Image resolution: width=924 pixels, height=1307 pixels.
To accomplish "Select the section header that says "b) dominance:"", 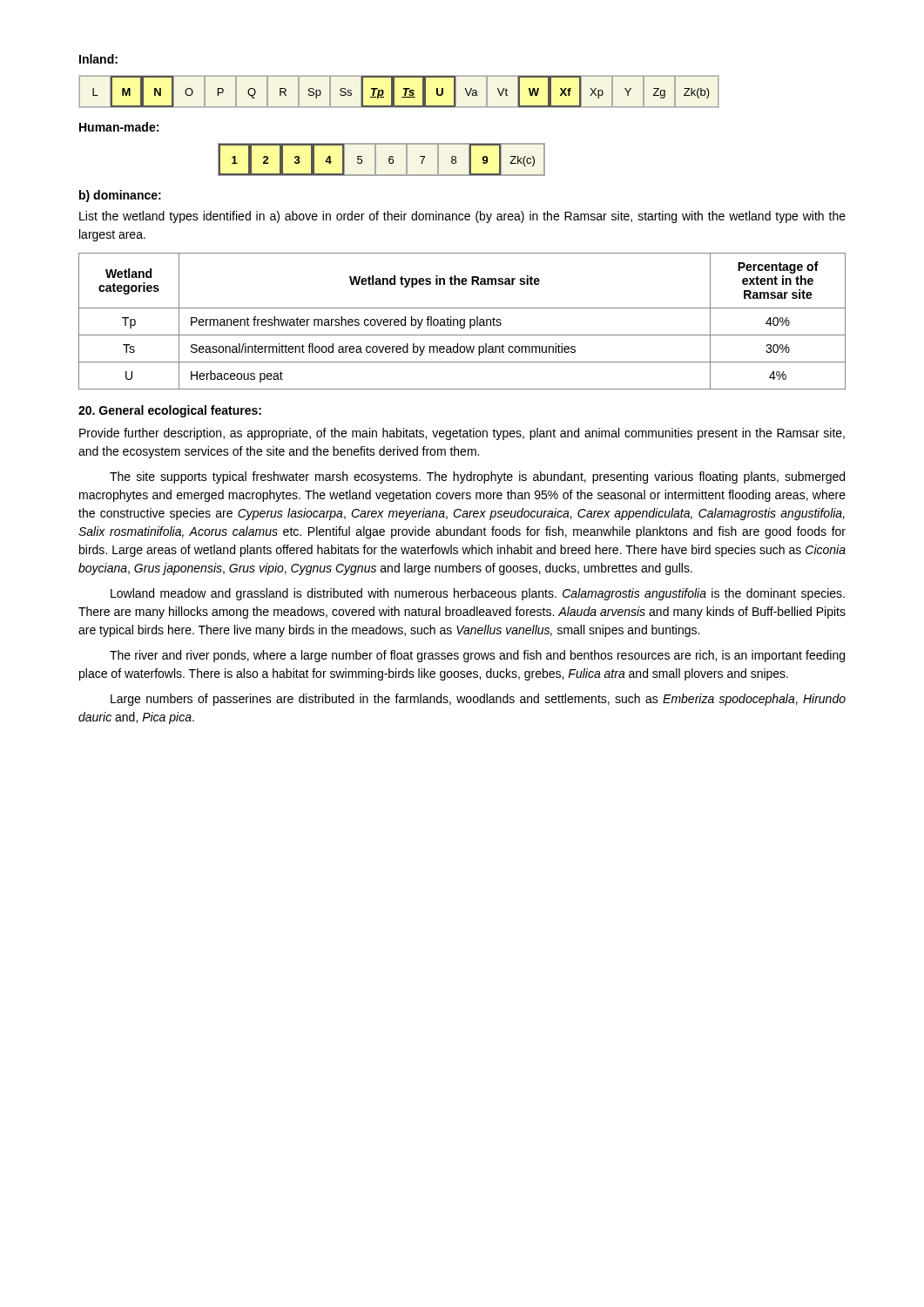I will tap(120, 195).
